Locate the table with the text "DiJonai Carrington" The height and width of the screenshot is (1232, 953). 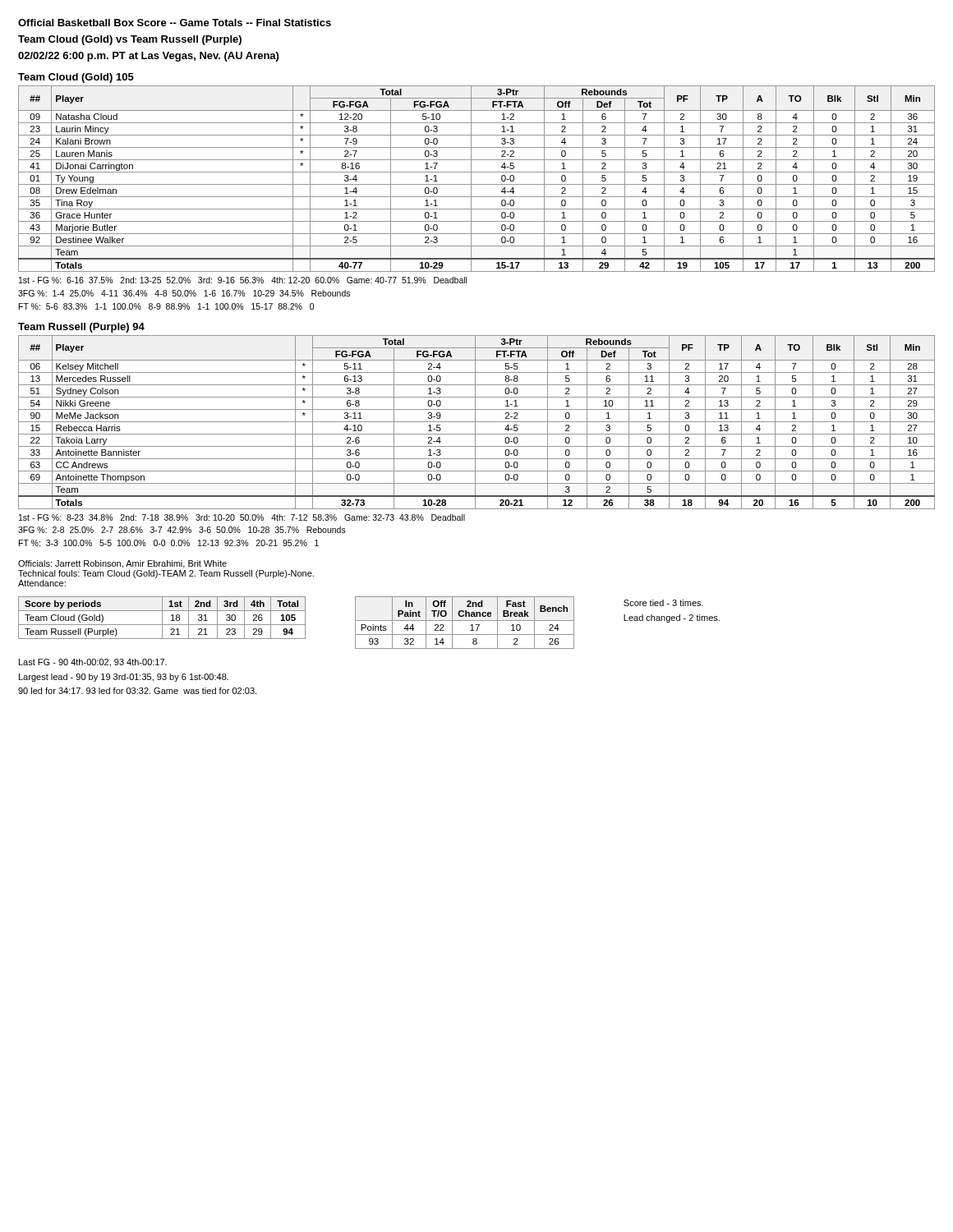[x=476, y=179]
